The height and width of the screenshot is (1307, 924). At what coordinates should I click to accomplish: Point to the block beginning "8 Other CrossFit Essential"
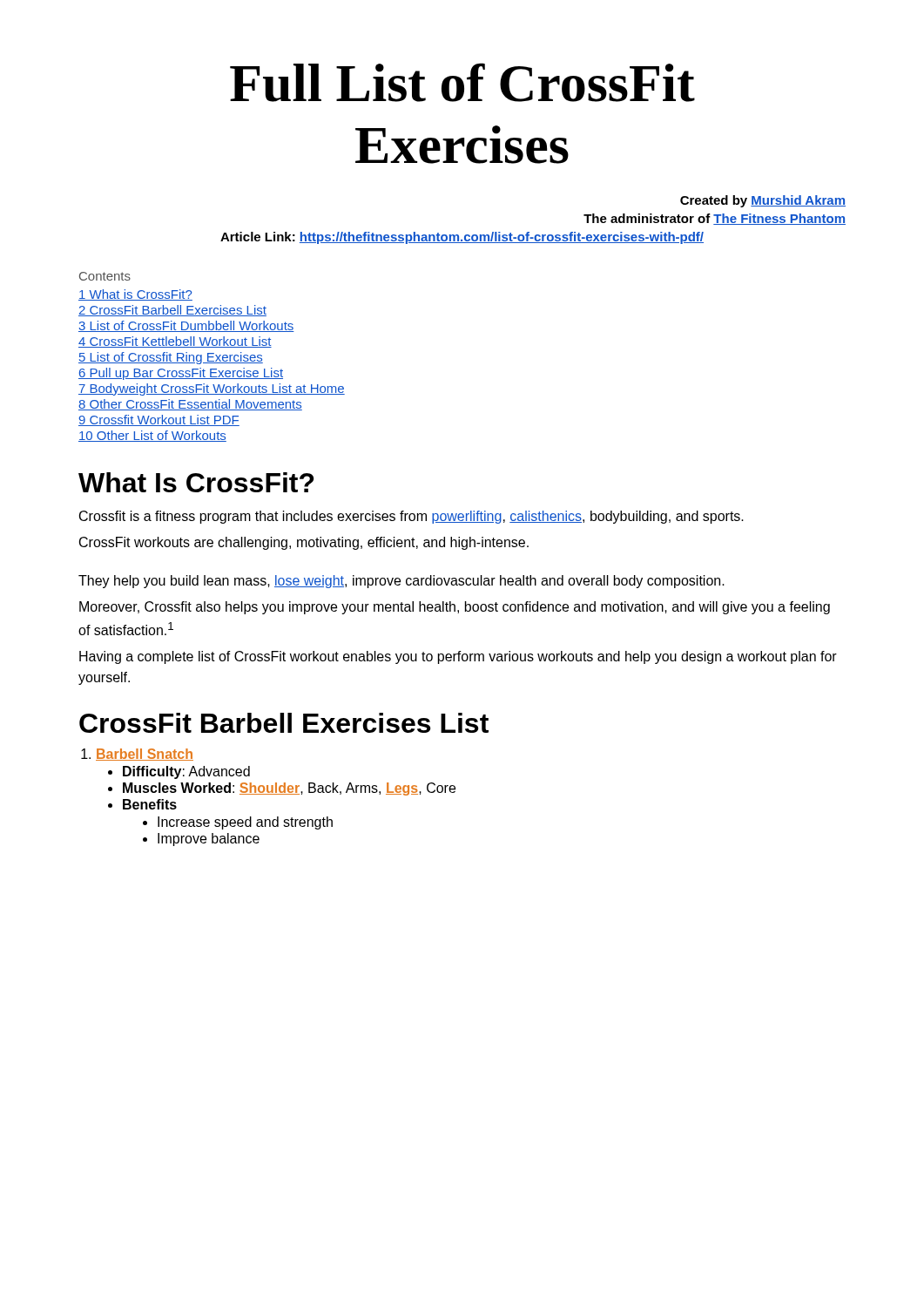coord(190,404)
